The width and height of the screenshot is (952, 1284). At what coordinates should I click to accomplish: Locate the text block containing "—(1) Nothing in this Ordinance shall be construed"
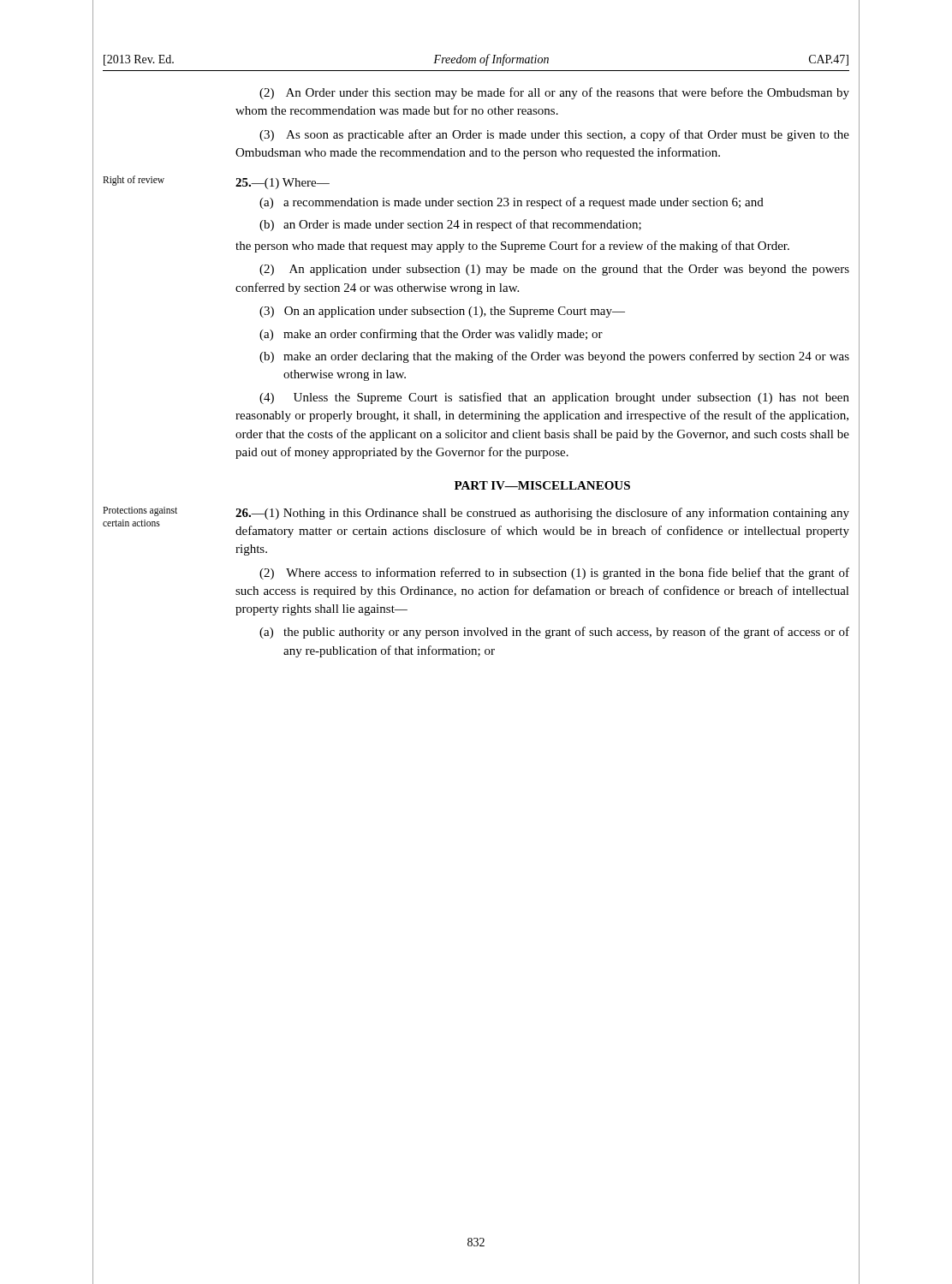coord(542,582)
